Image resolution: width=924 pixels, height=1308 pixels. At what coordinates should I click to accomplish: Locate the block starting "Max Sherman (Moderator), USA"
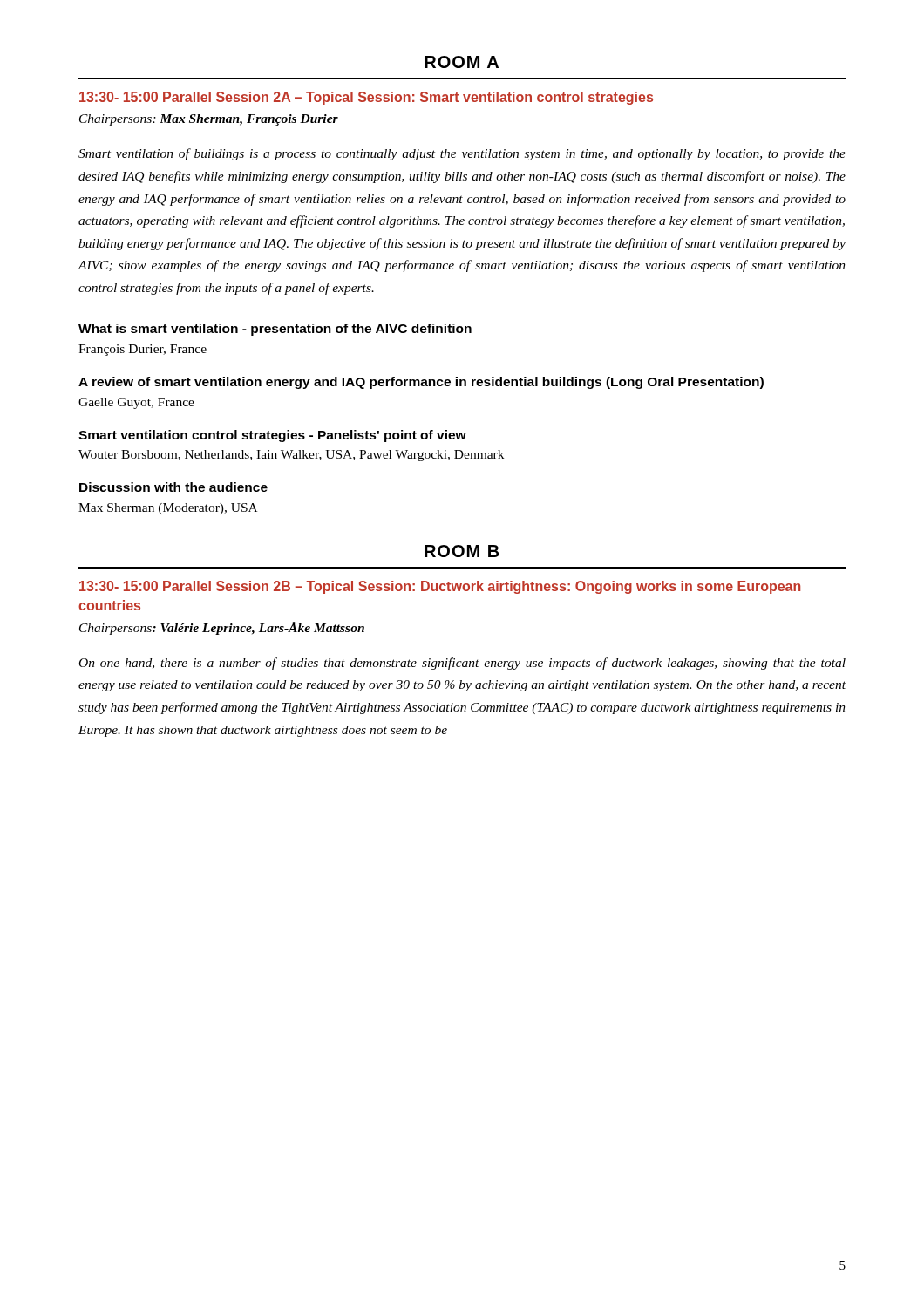click(x=168, y=507)
